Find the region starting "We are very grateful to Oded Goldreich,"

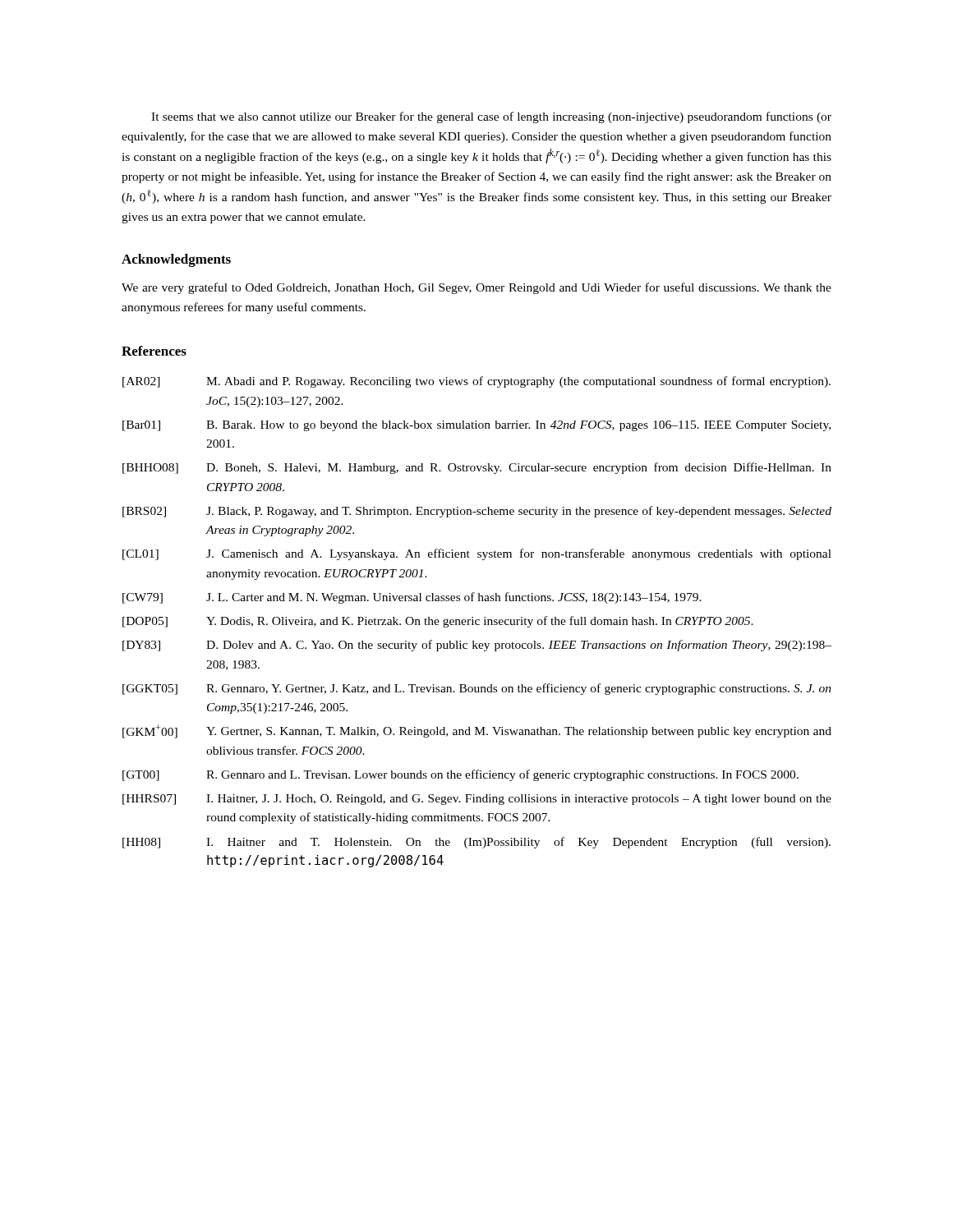pos(476,297)
